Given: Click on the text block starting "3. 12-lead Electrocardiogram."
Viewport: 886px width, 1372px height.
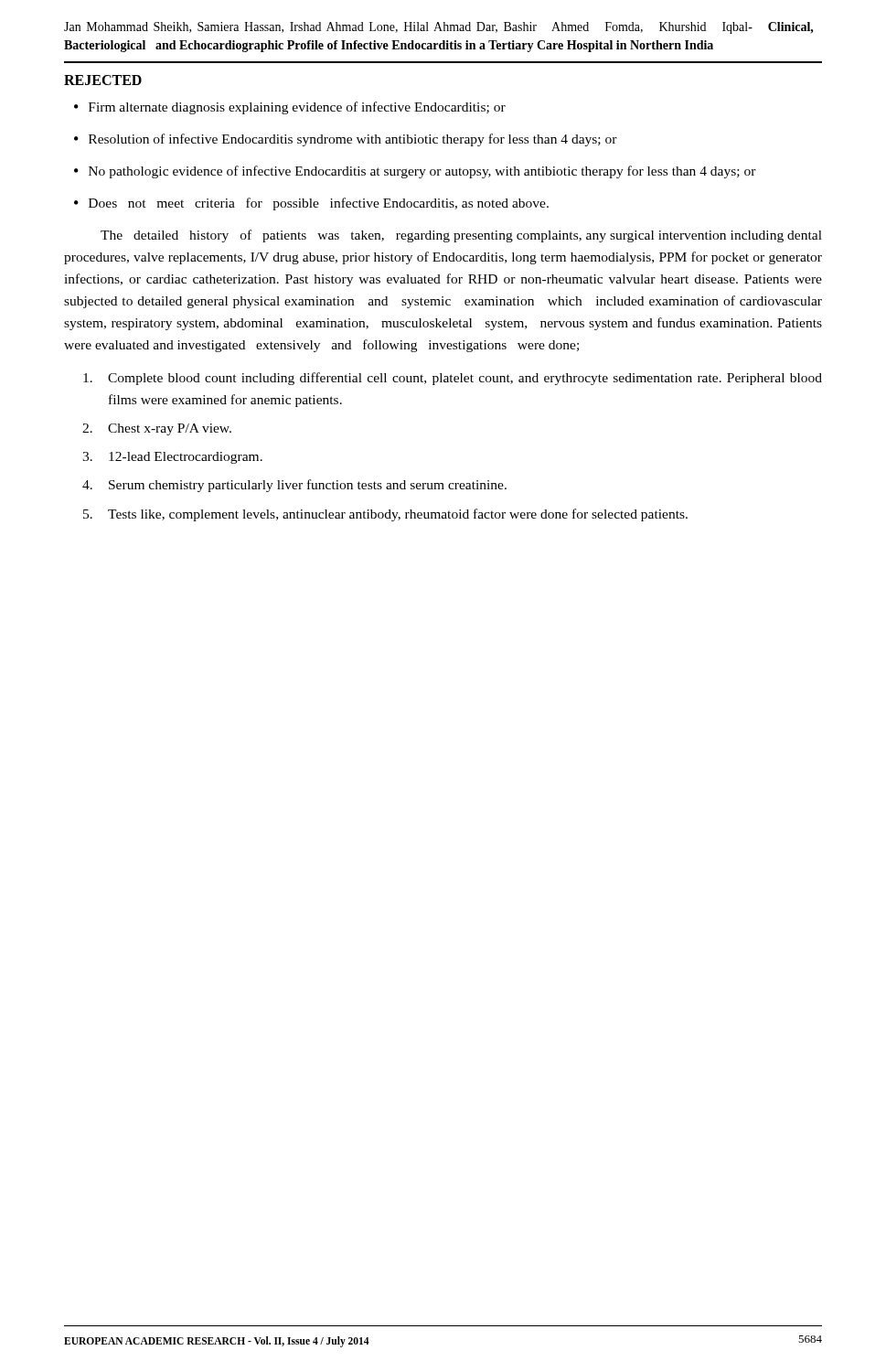Looking at the screenshot, I should pyautogui.click(x=173, y=456).
